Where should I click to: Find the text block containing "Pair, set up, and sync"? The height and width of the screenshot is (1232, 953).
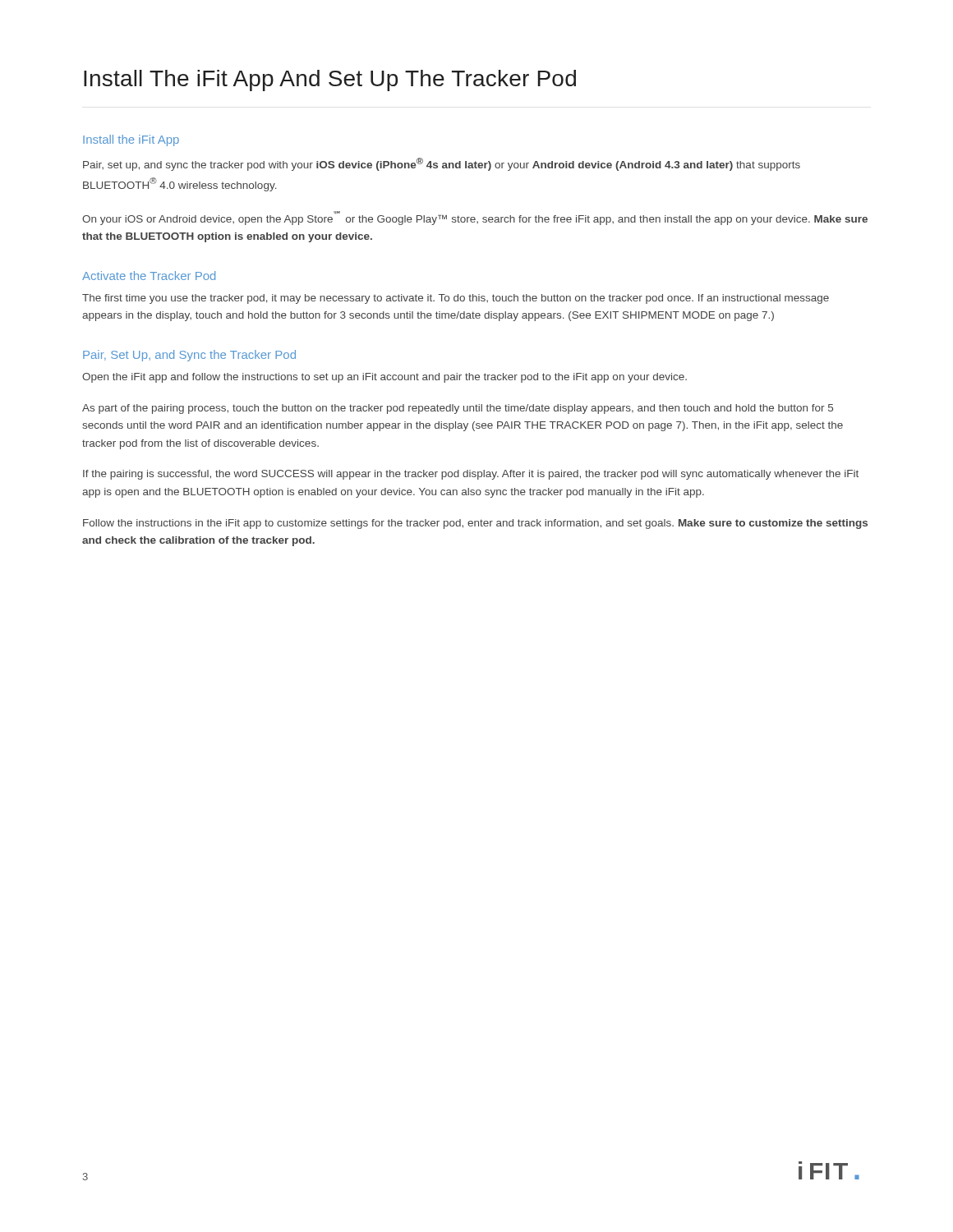click(441, 173)
